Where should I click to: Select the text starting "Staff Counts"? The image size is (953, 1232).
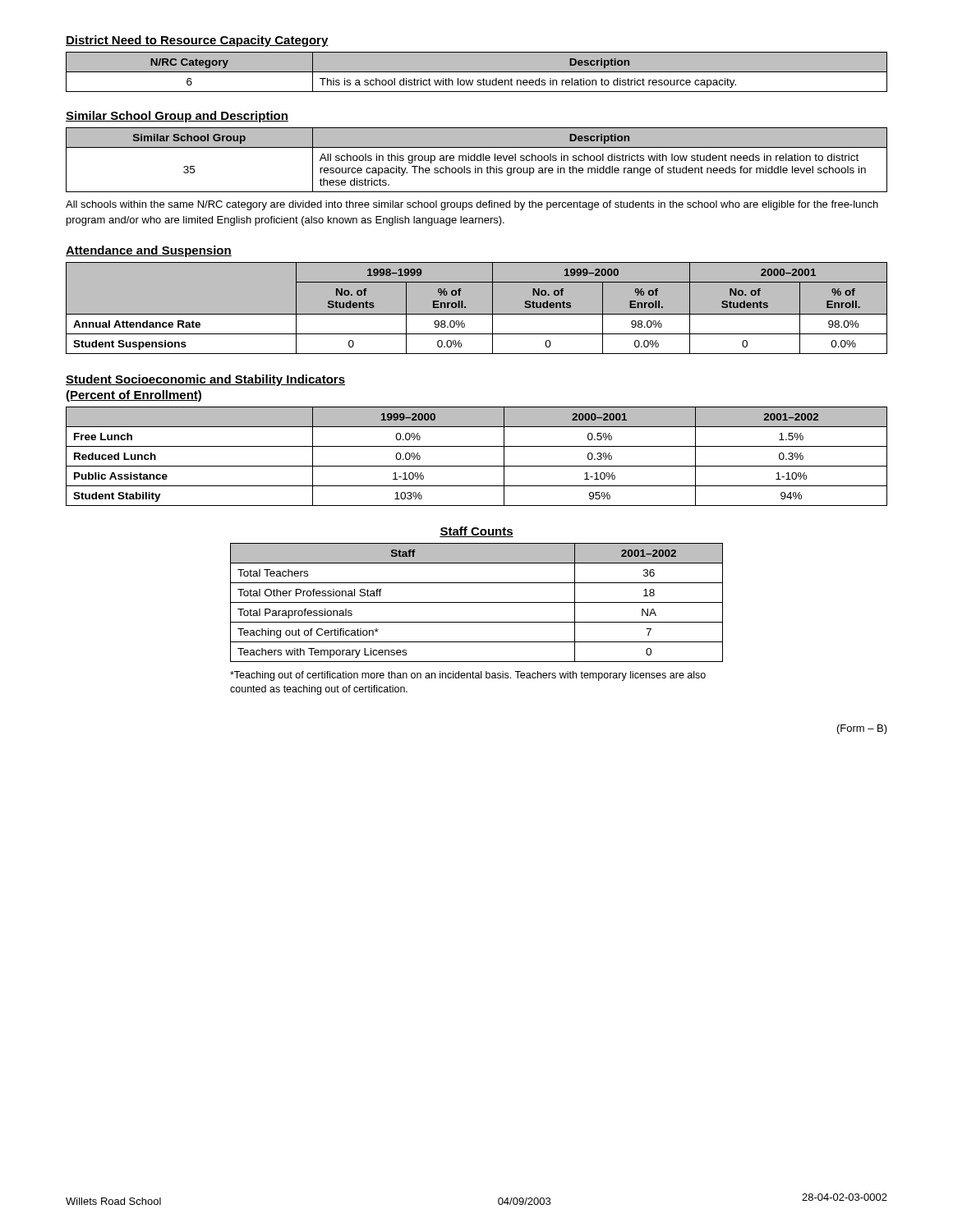pyautogui.click(x=476, y=531)
